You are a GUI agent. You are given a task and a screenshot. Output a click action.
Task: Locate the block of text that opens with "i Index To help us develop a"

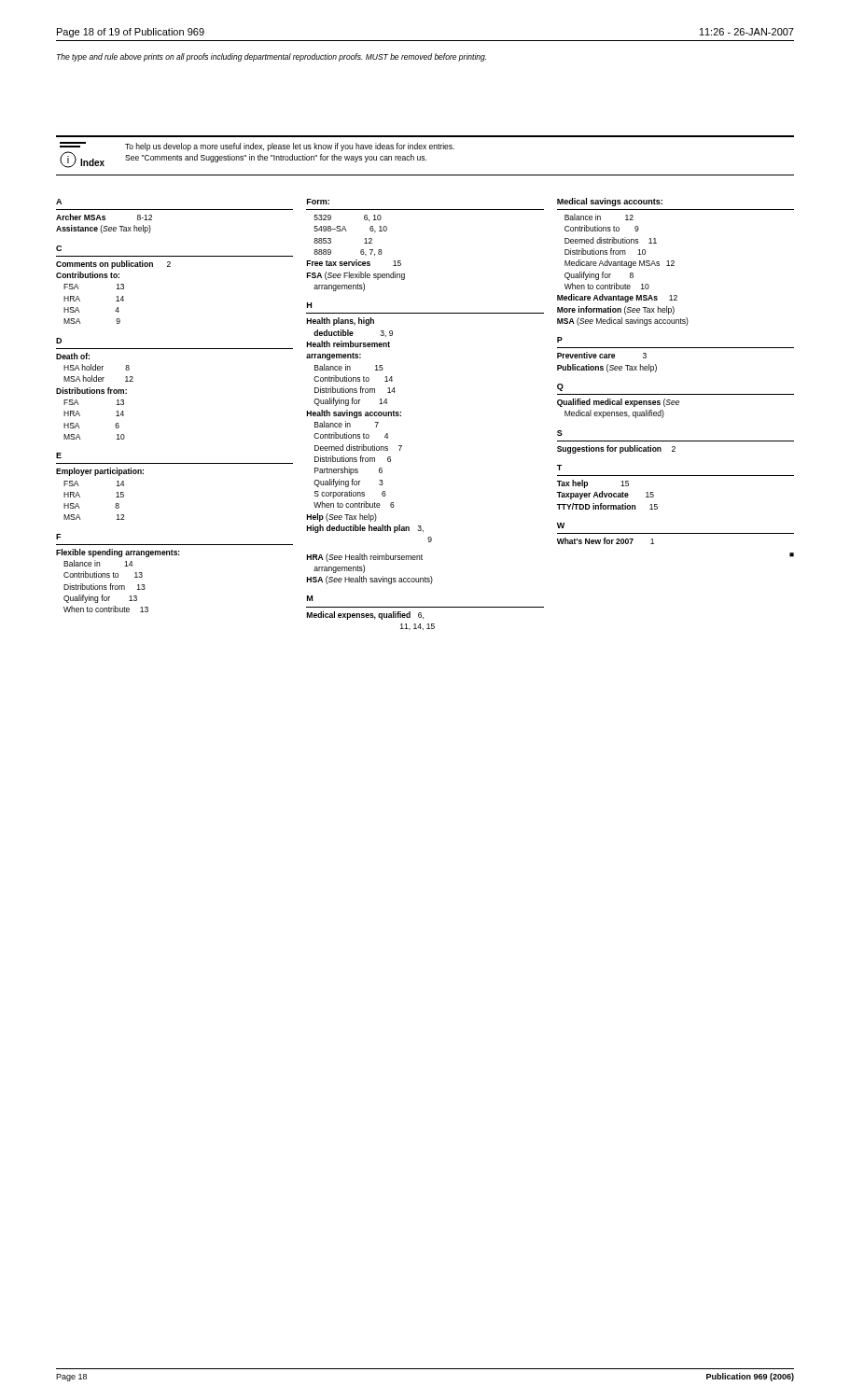click(425, 156)
